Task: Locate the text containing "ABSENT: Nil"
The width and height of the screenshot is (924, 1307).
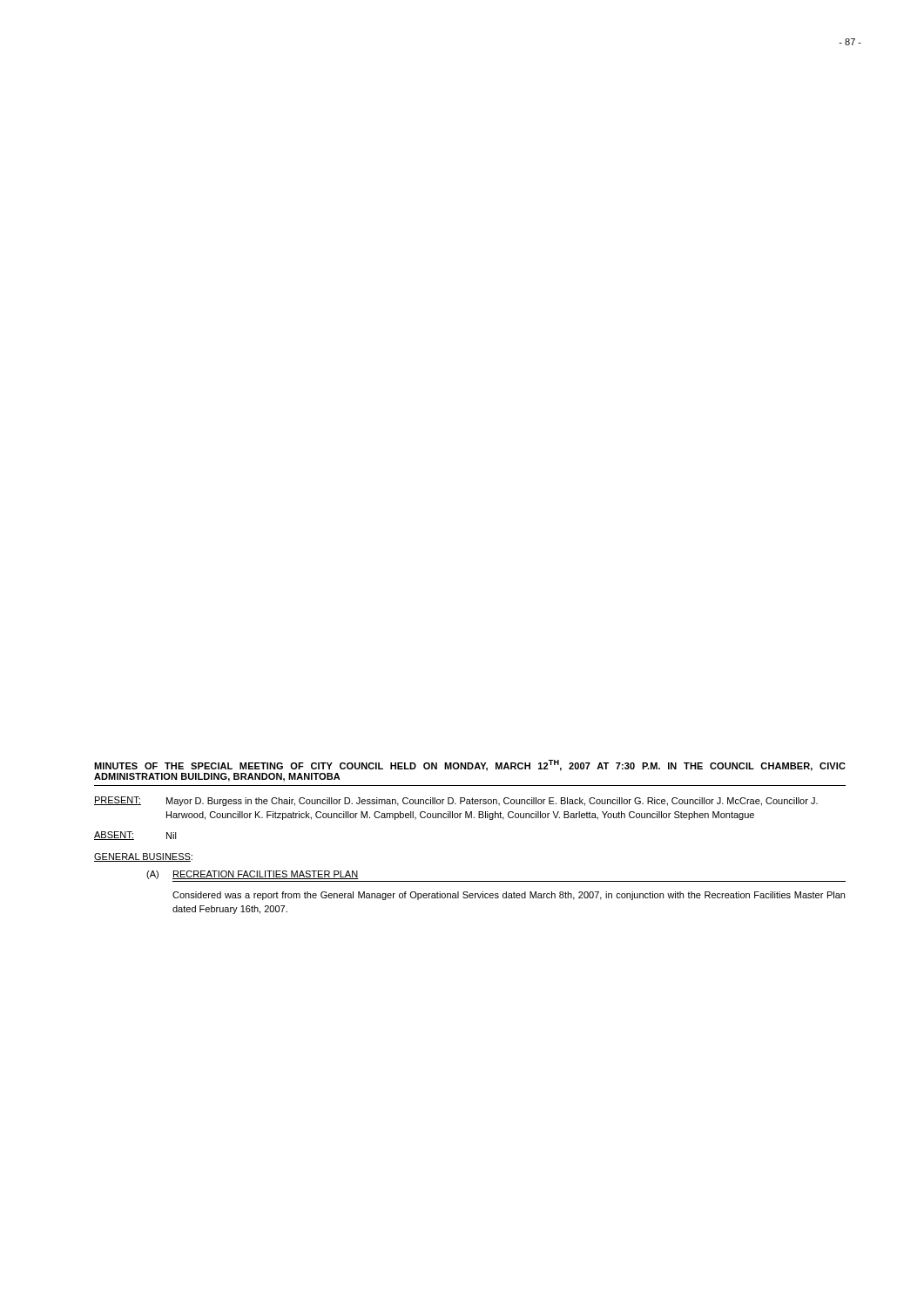Action: pyautogui.click(x=135, y=836)
